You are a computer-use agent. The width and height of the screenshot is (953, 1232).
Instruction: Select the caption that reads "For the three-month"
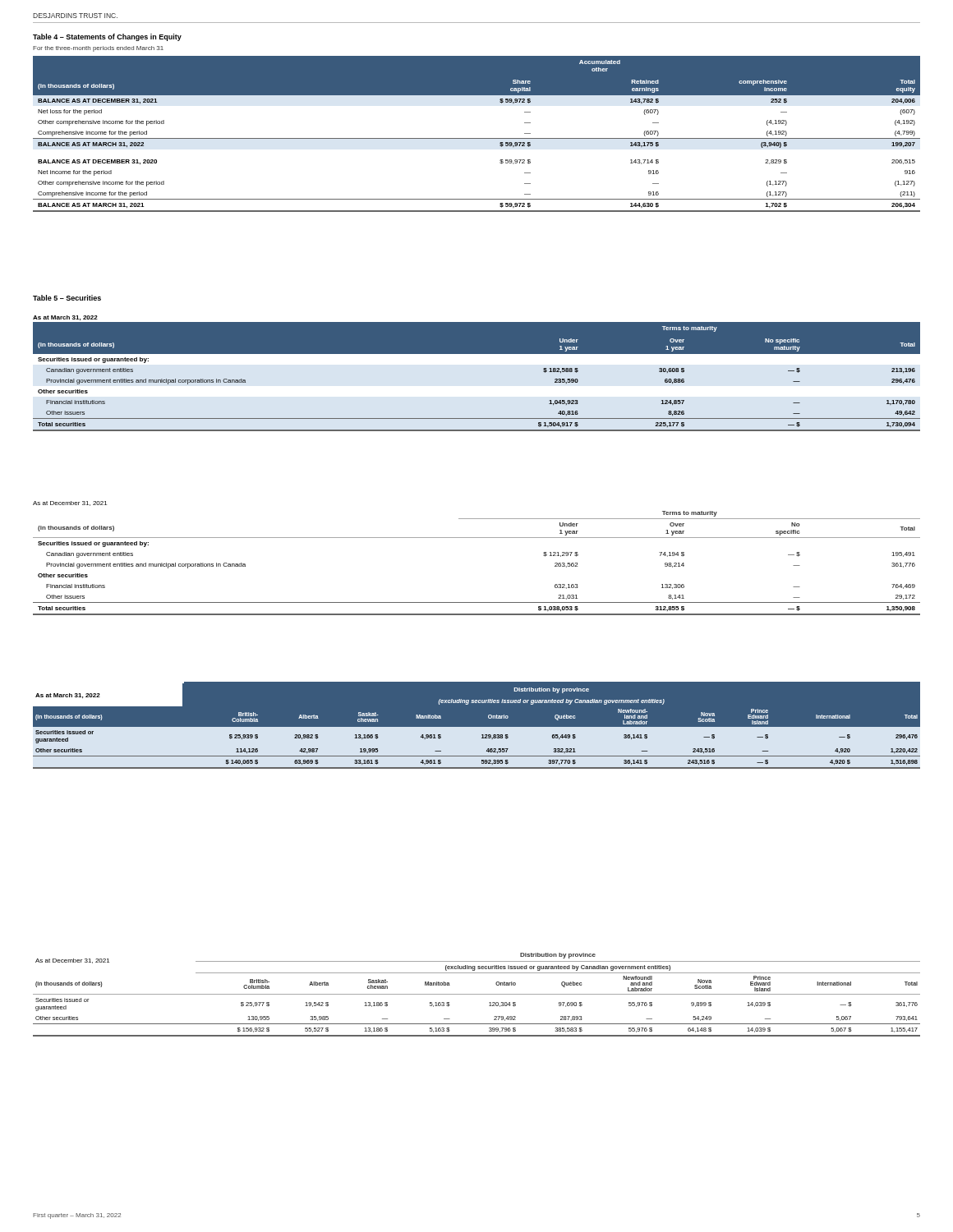click(x=98, y=48)
